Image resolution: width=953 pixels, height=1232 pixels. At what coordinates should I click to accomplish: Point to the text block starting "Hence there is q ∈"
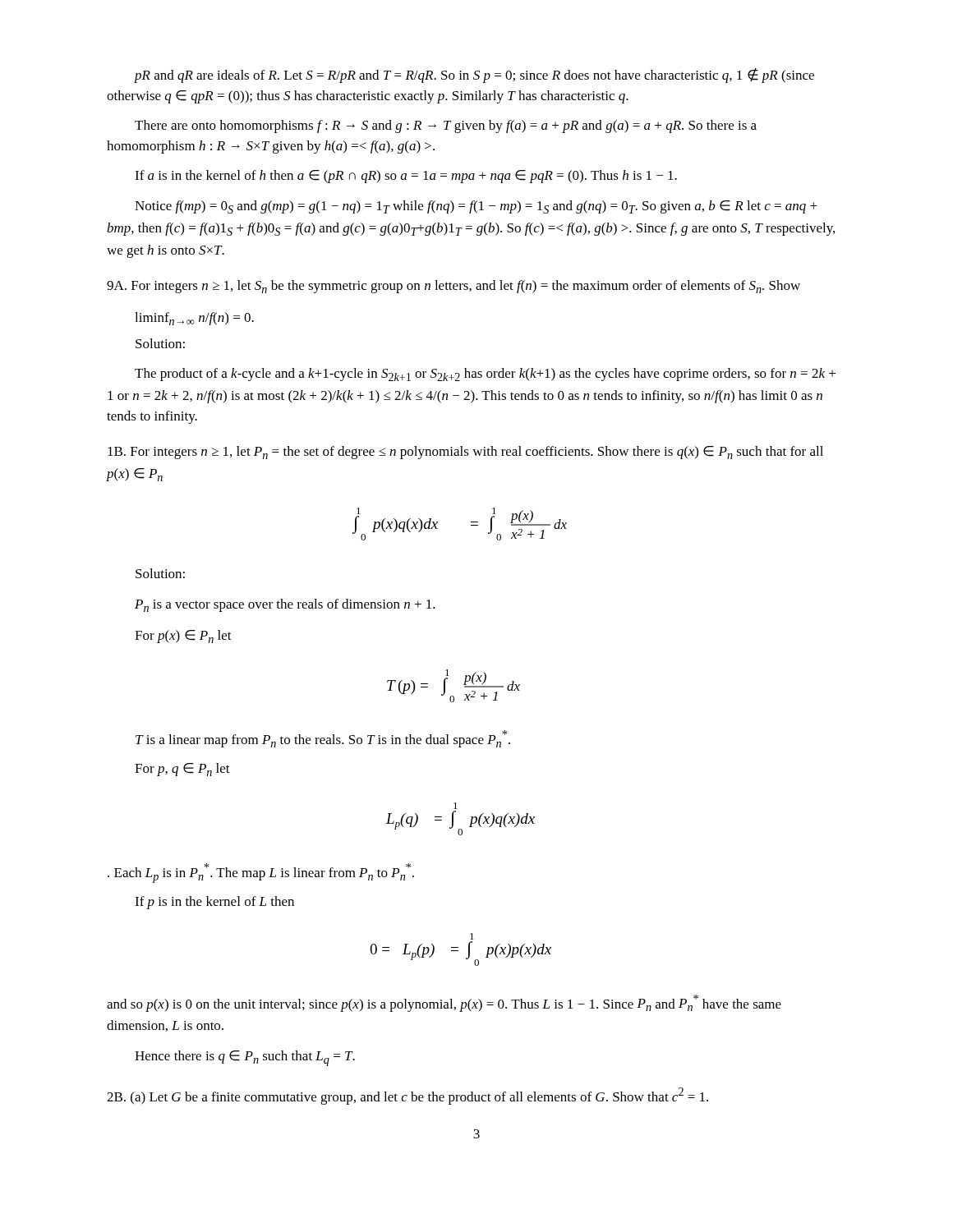[245, 1057]
